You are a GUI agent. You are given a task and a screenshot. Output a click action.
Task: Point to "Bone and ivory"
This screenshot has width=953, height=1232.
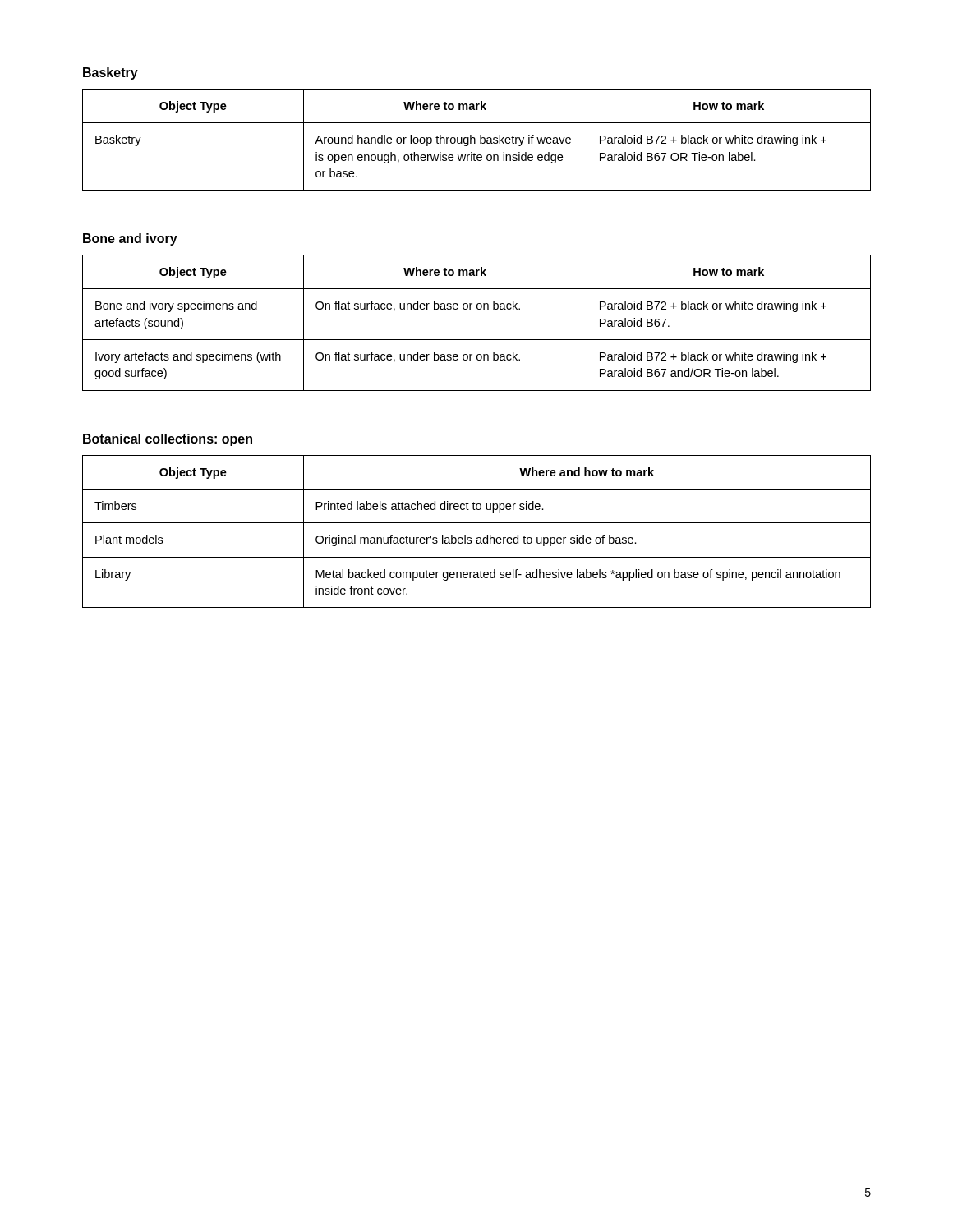(130, 239)
